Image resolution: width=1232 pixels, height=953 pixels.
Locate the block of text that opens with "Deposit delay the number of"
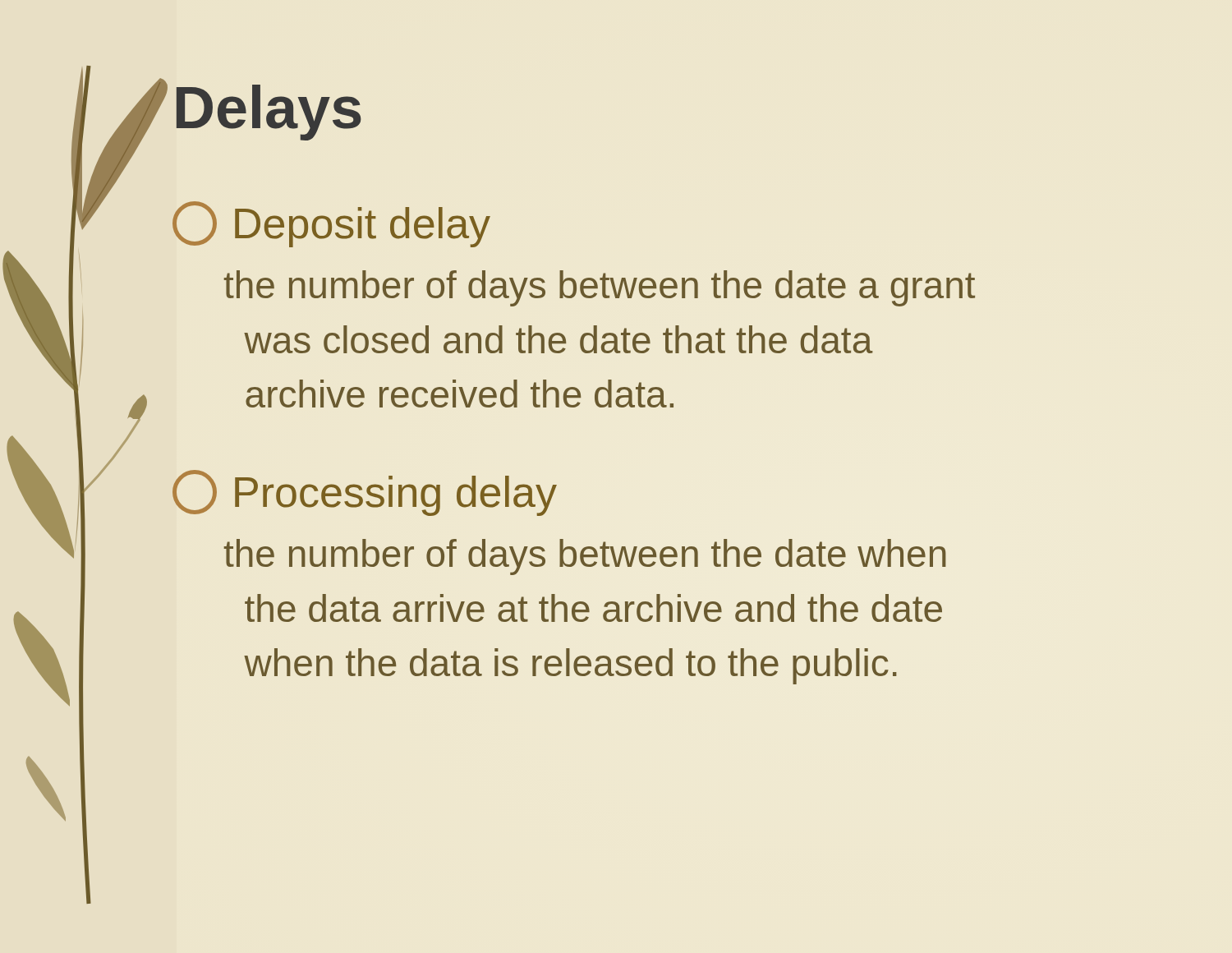[x=686, y=311]
